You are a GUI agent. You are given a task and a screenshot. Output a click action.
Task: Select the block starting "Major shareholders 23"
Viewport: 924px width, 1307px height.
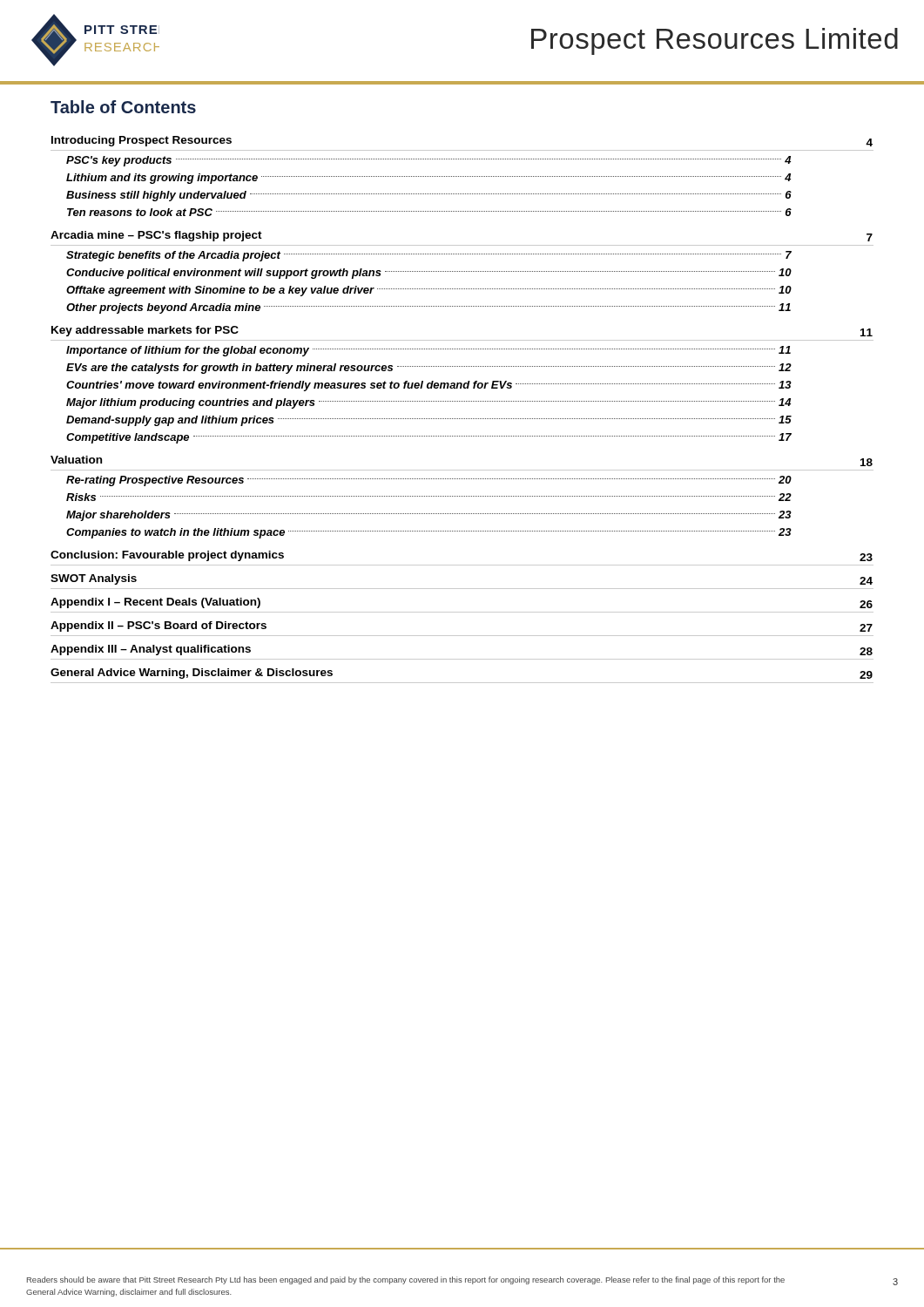point(462,514)
